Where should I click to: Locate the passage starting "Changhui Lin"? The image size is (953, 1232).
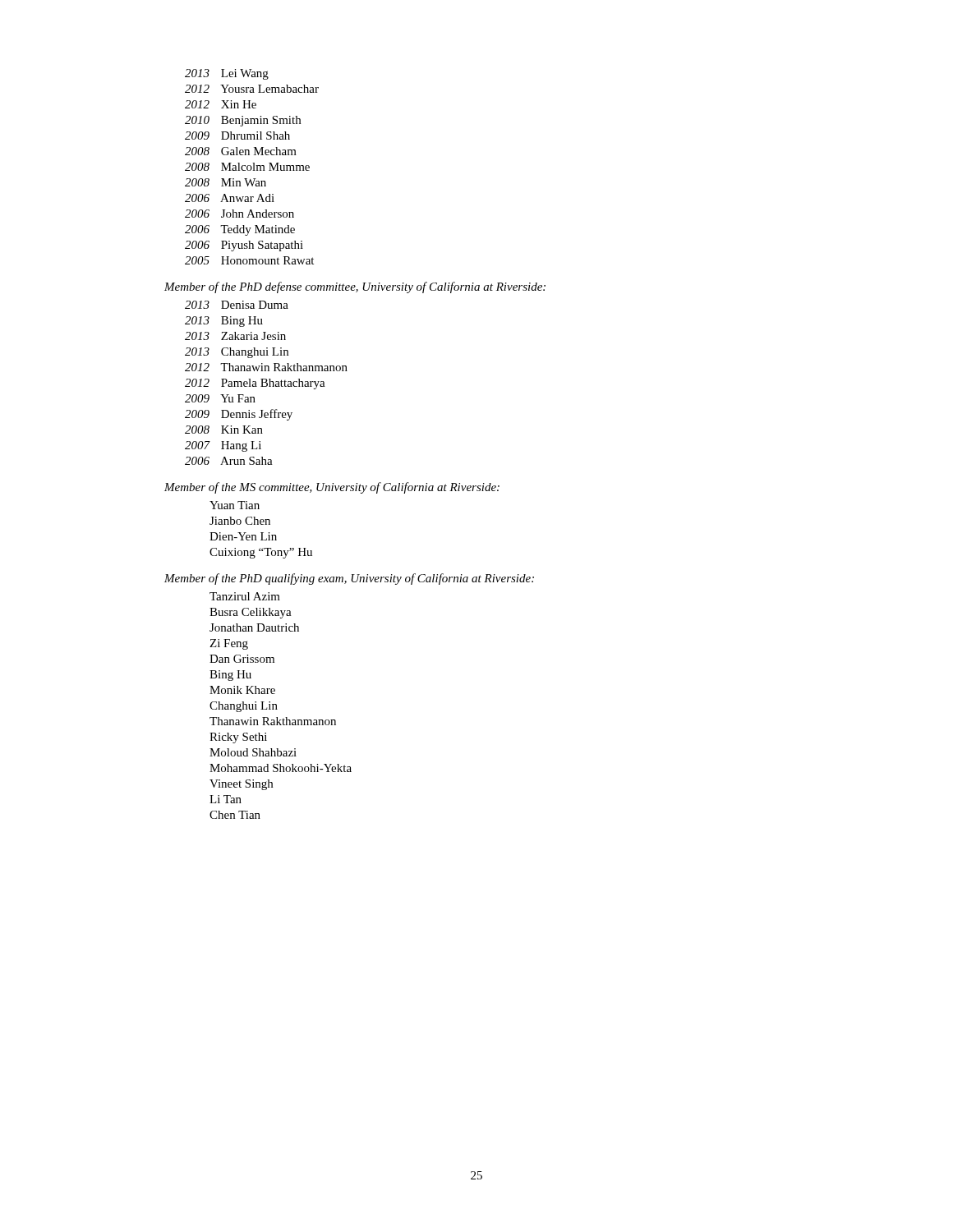244,706
